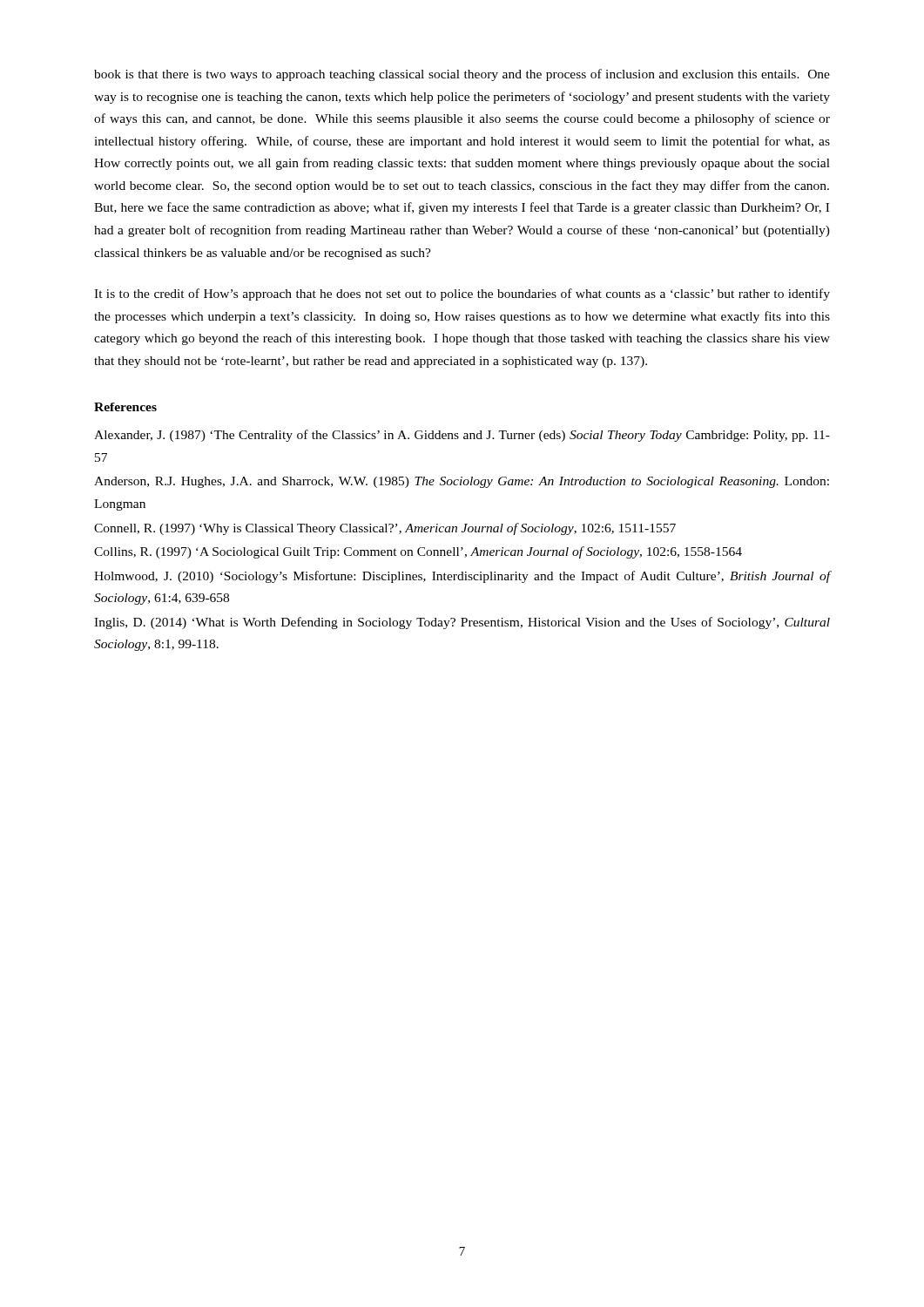Select the text block starting "It is to the credit of"
924x1307 pixels.
(462, 327)
